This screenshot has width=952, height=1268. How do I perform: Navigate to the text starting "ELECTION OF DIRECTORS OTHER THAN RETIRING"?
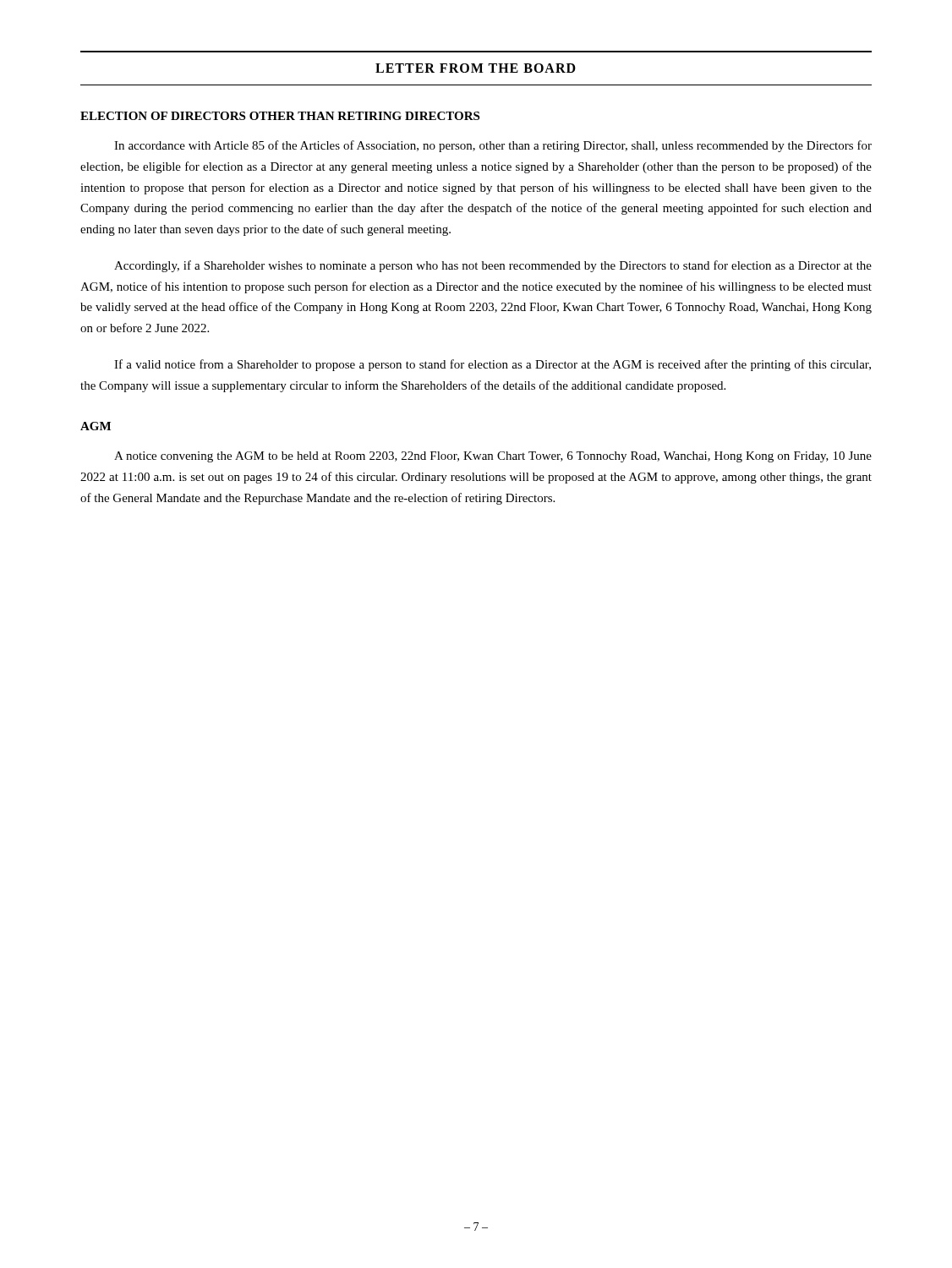pyautogui.click(x=280, y=116)
